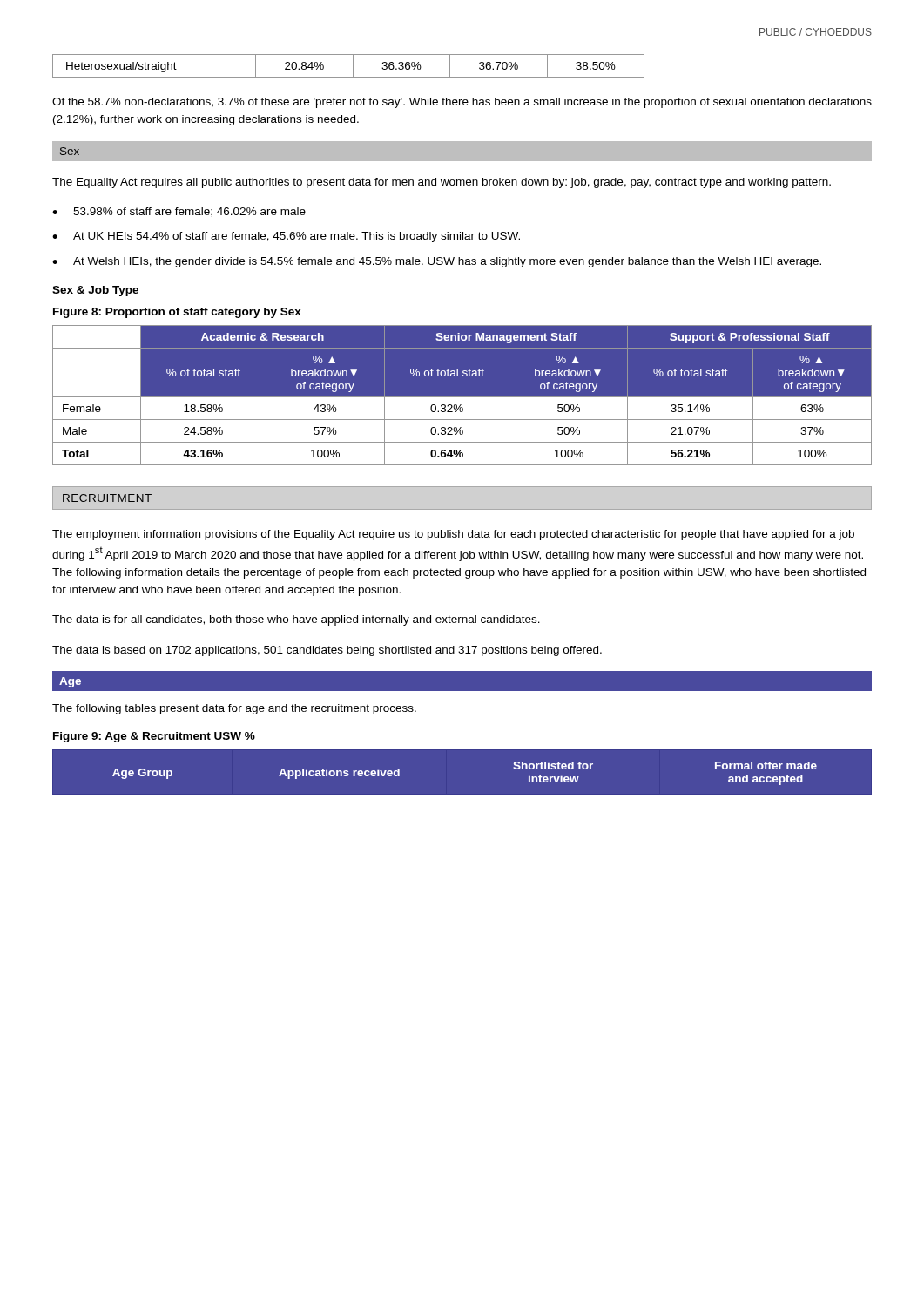Locate the caption that opens with "Figure 8: Proportion of staff category by"
The width and height of the screenshot is (924, 1307).
(177, 311)
